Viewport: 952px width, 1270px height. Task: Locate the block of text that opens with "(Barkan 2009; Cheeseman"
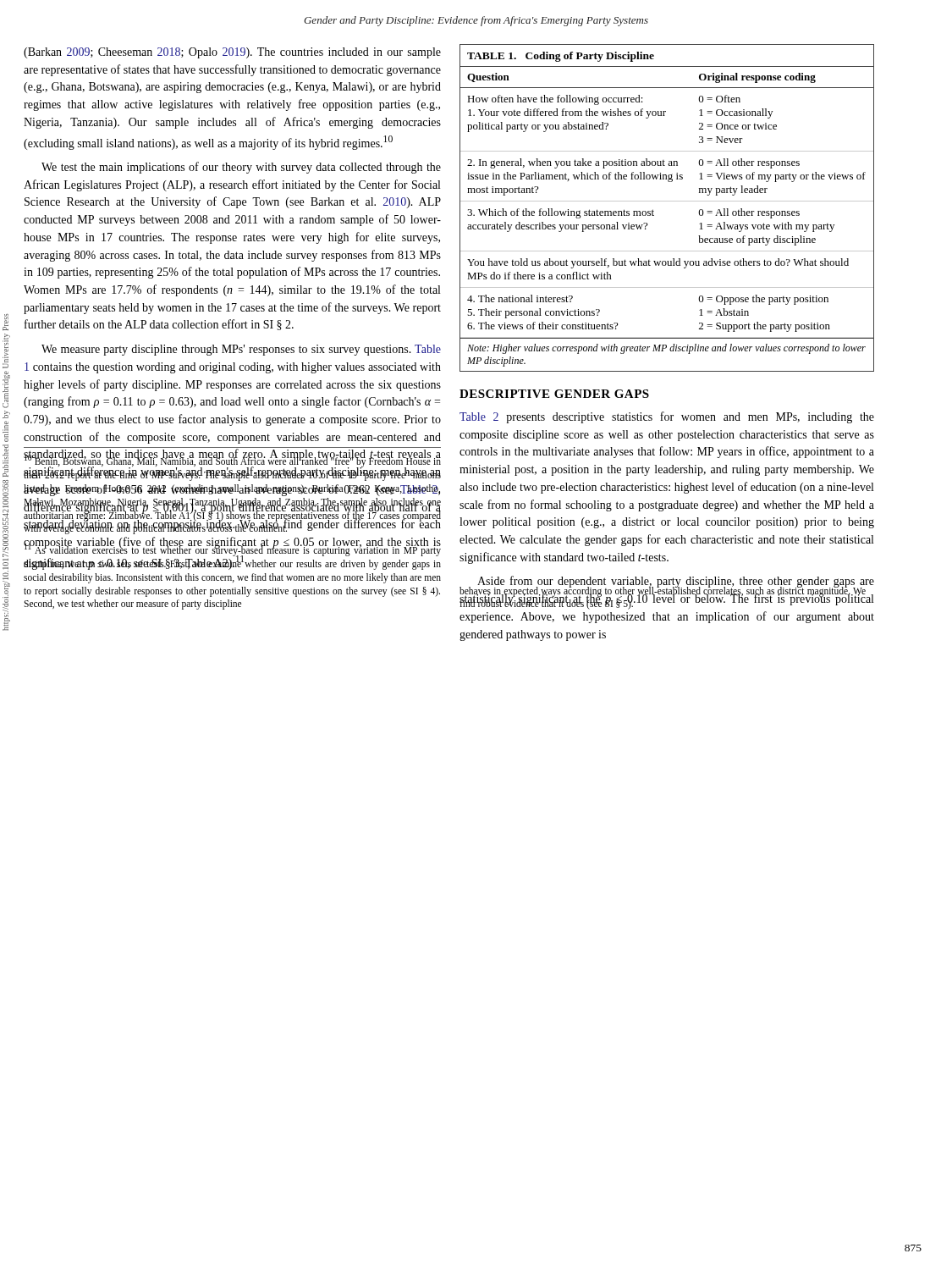[x=232, y=97]
